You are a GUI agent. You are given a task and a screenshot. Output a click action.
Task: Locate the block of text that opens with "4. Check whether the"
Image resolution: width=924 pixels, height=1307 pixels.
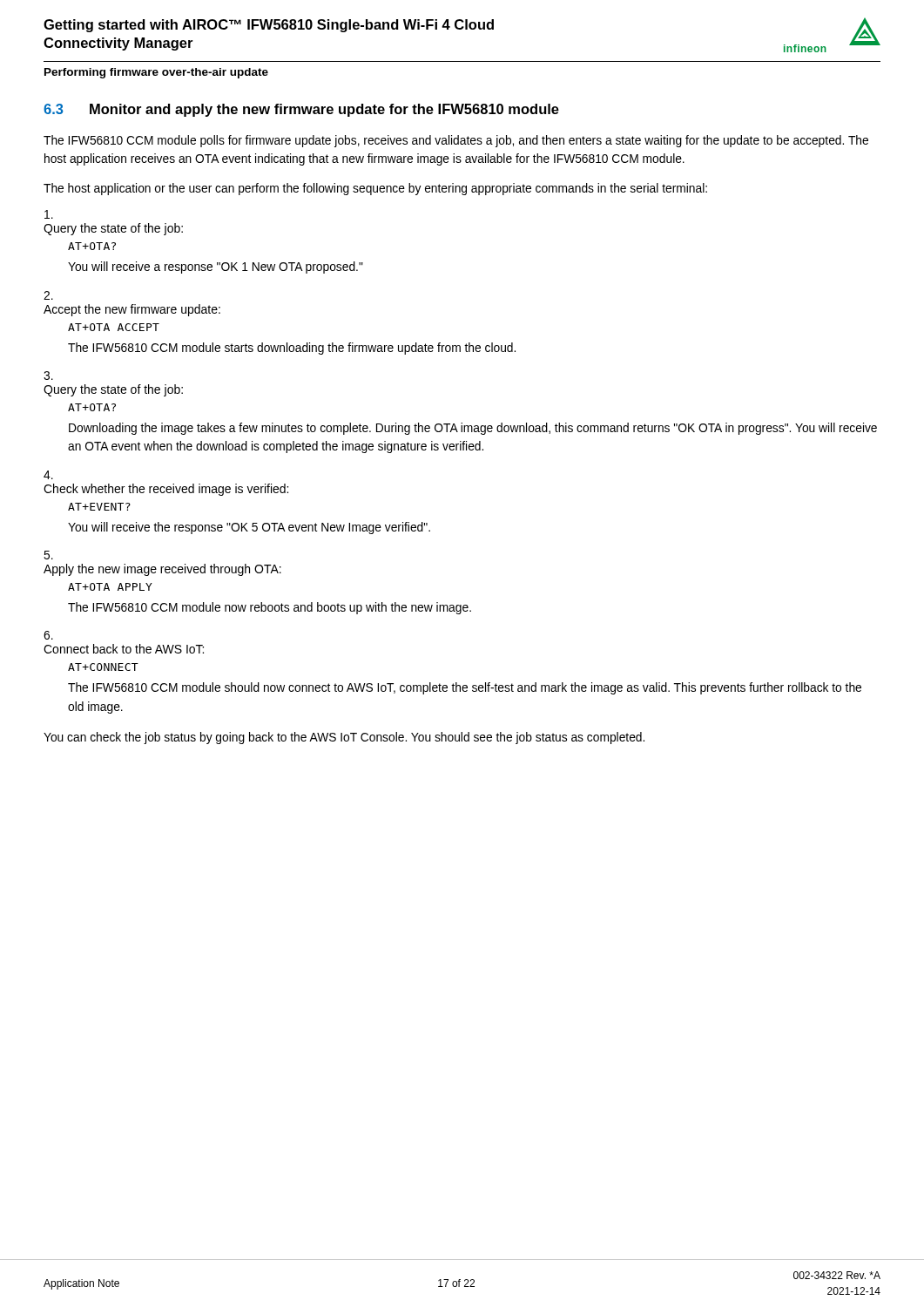click(48, 475)
